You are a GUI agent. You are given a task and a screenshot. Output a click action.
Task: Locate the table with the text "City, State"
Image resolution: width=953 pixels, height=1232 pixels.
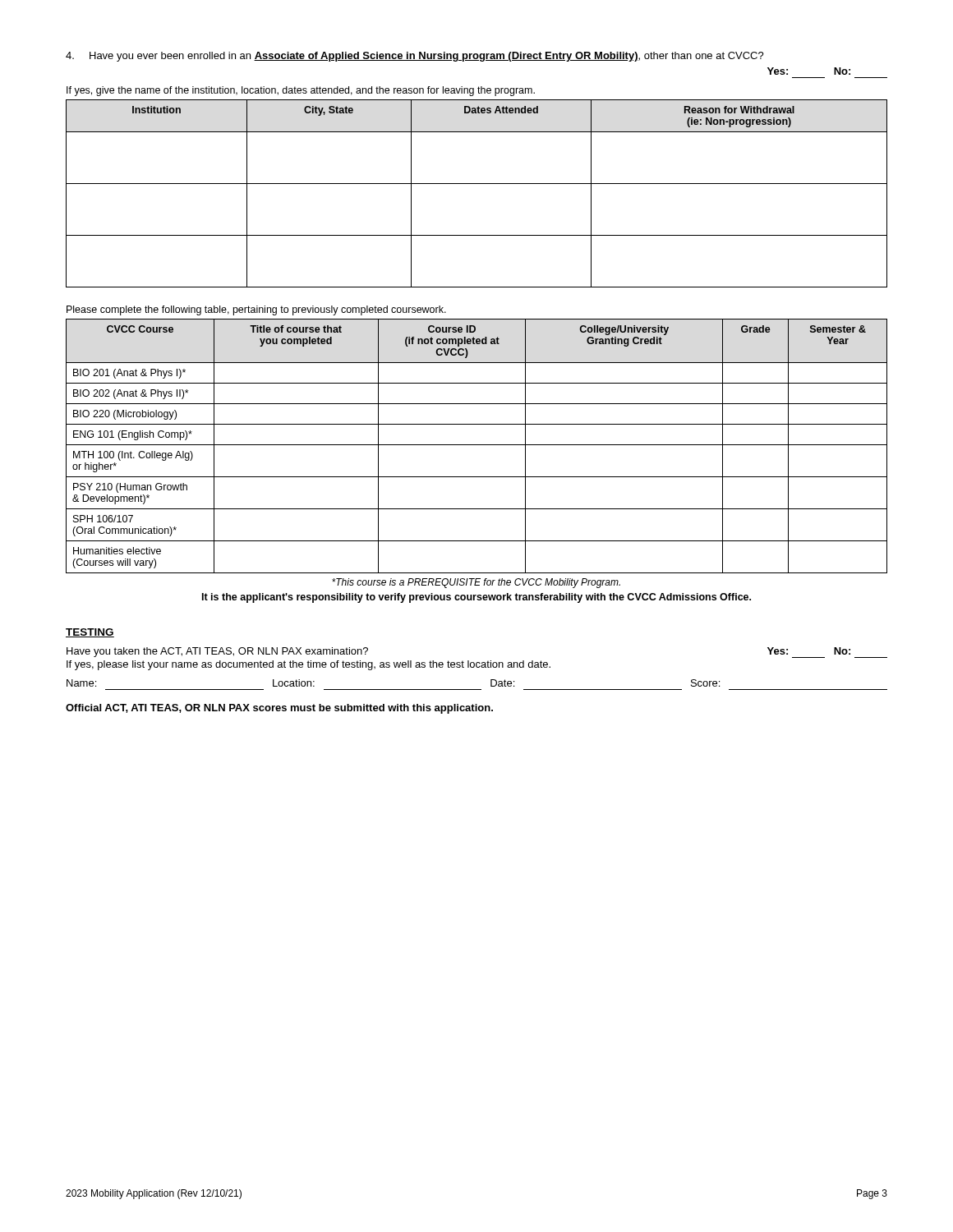(476, 193)
